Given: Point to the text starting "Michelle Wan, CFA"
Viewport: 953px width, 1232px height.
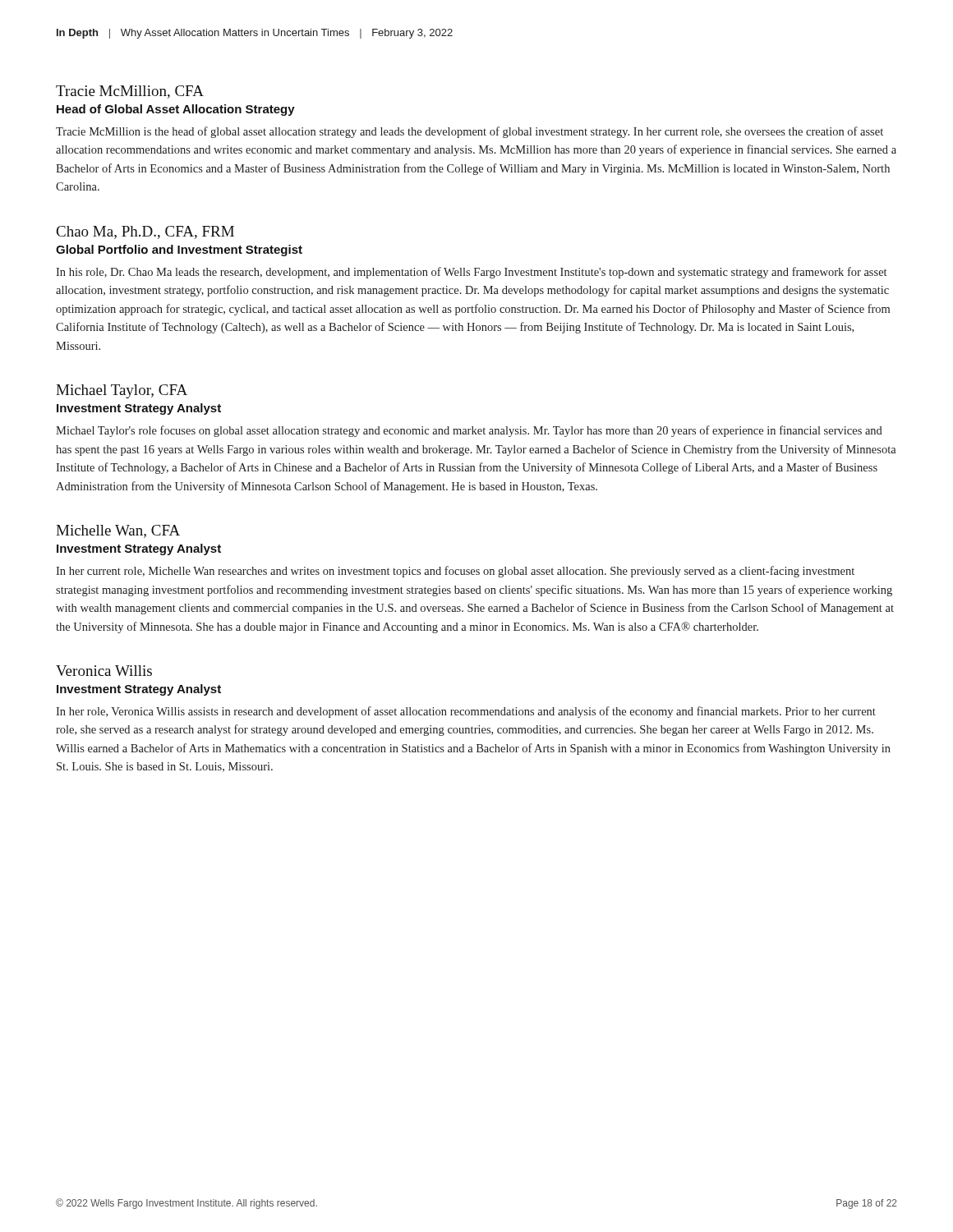Looking at the screenshot, I should coord(118,530).
